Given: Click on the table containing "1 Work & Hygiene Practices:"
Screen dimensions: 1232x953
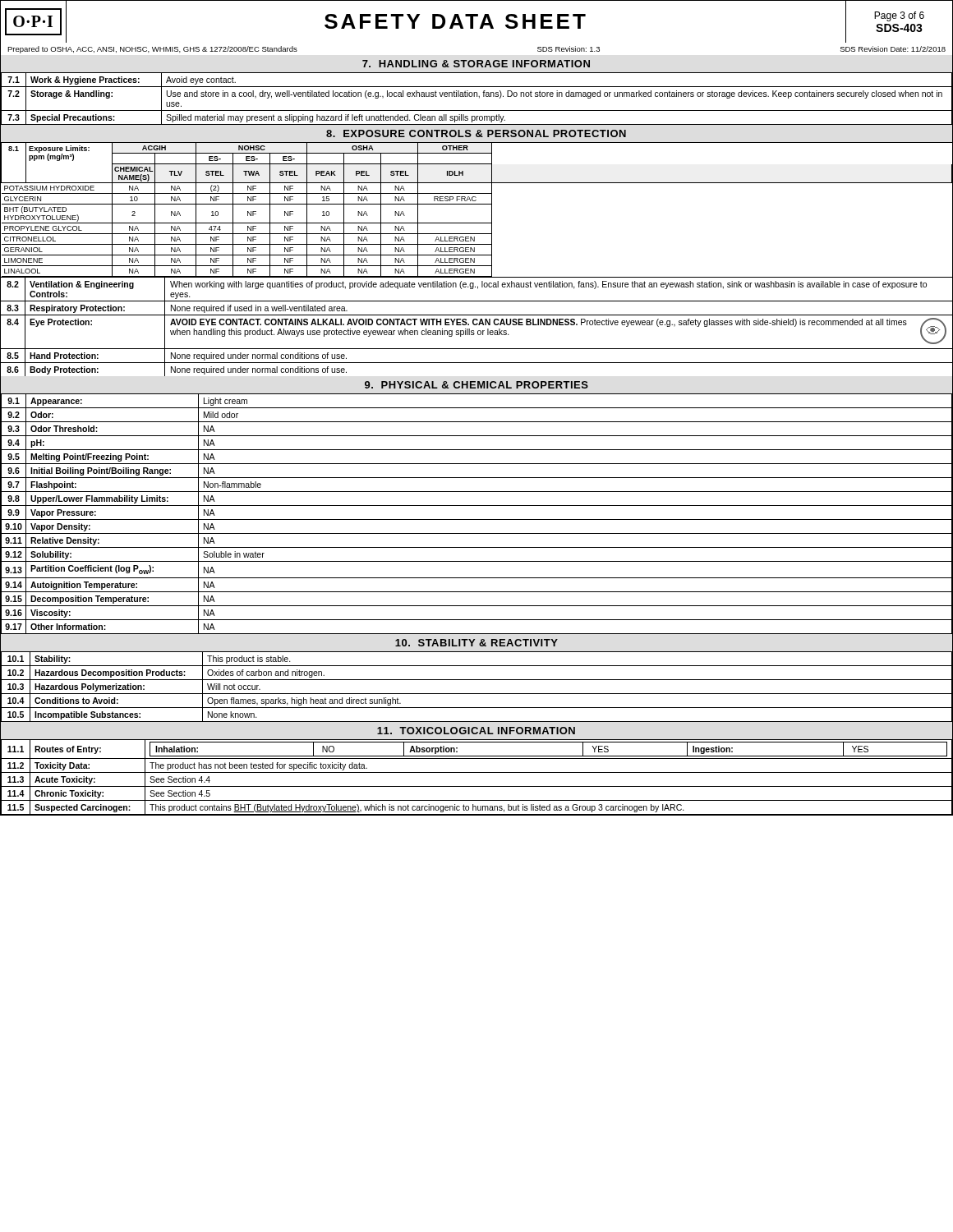Looking at the screenshot, I should [476, 99].
